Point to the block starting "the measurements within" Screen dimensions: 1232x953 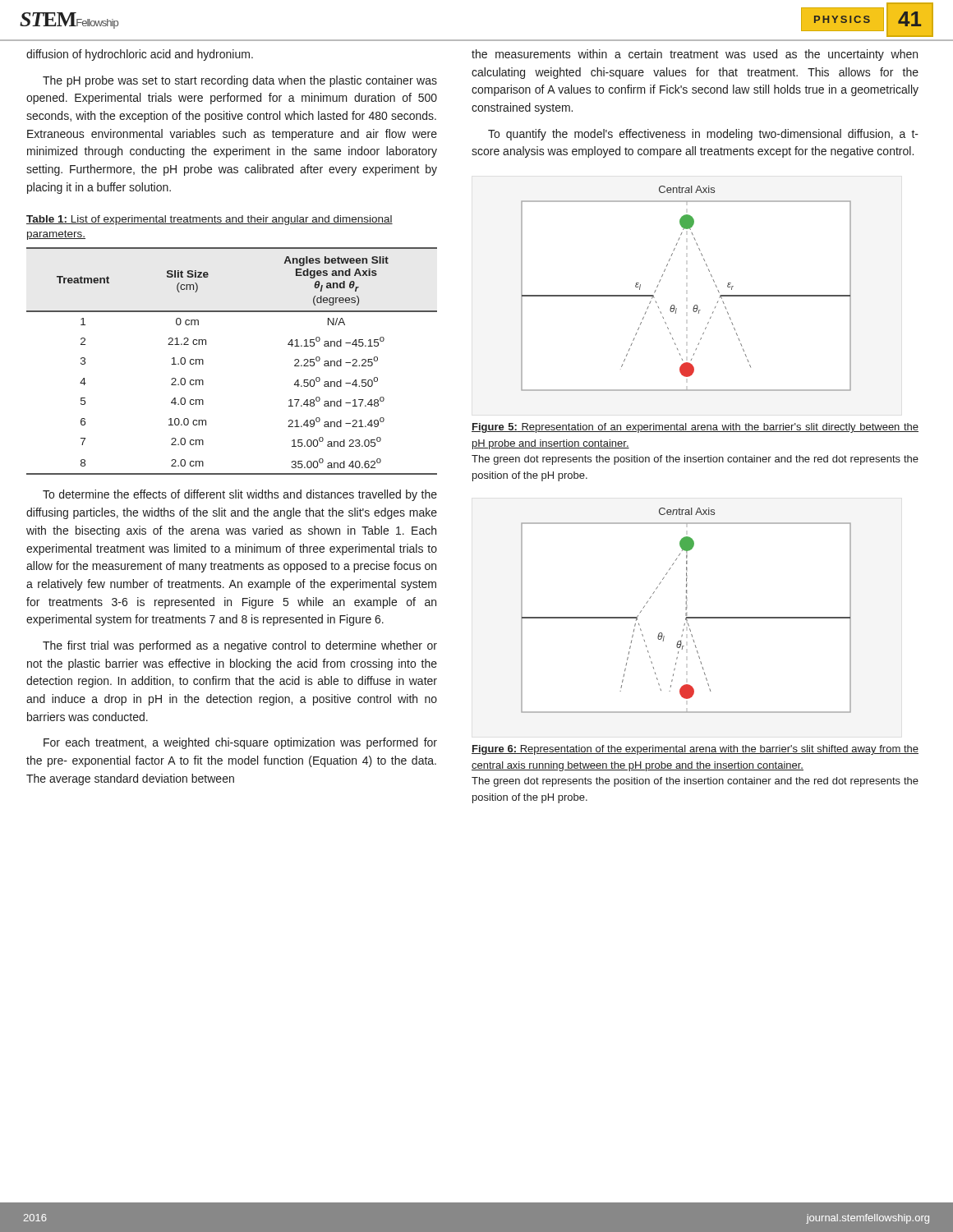[695, 81]
